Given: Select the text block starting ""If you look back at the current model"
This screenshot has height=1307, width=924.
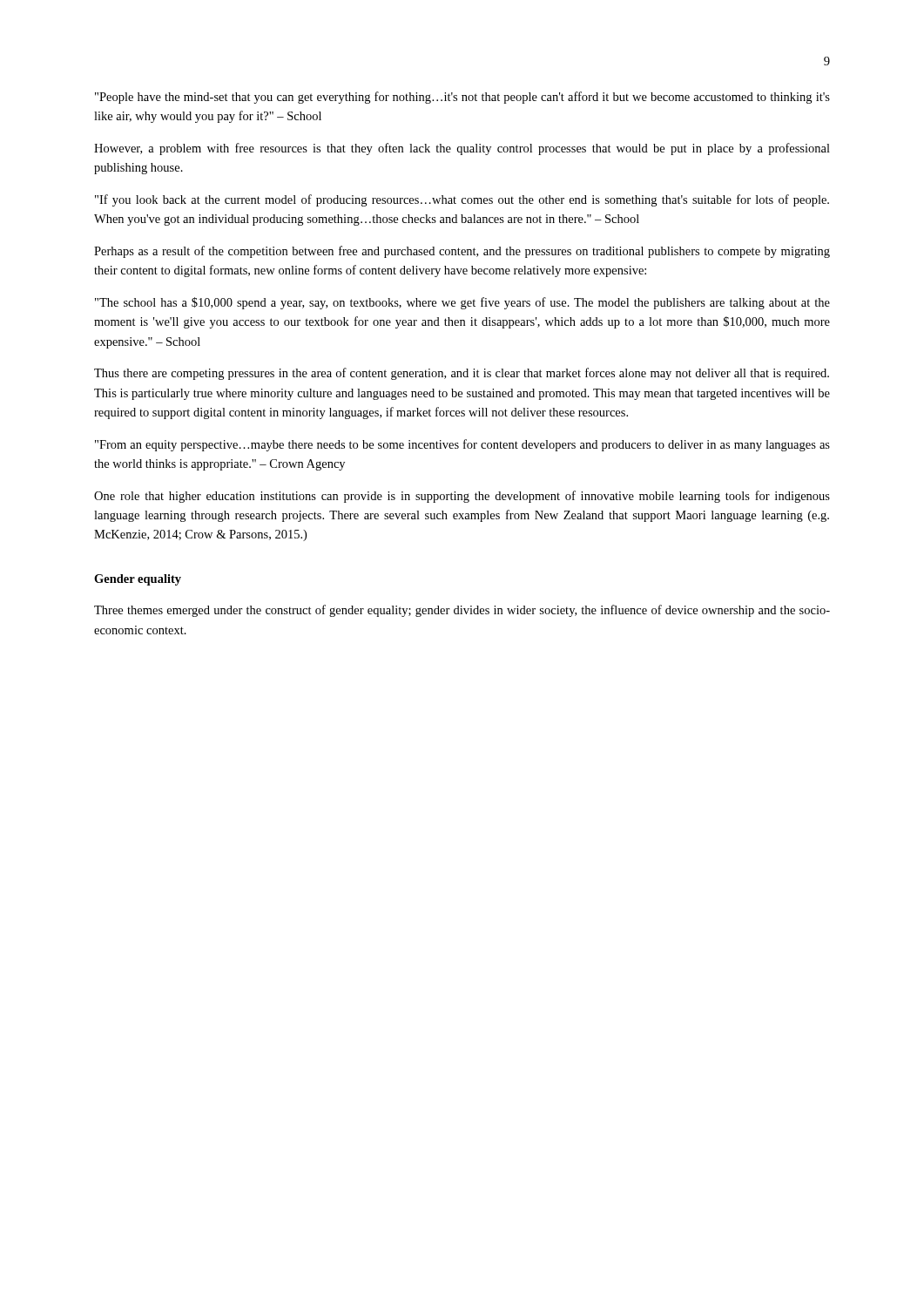Looking at the screenshot, I should pos(462,209).
